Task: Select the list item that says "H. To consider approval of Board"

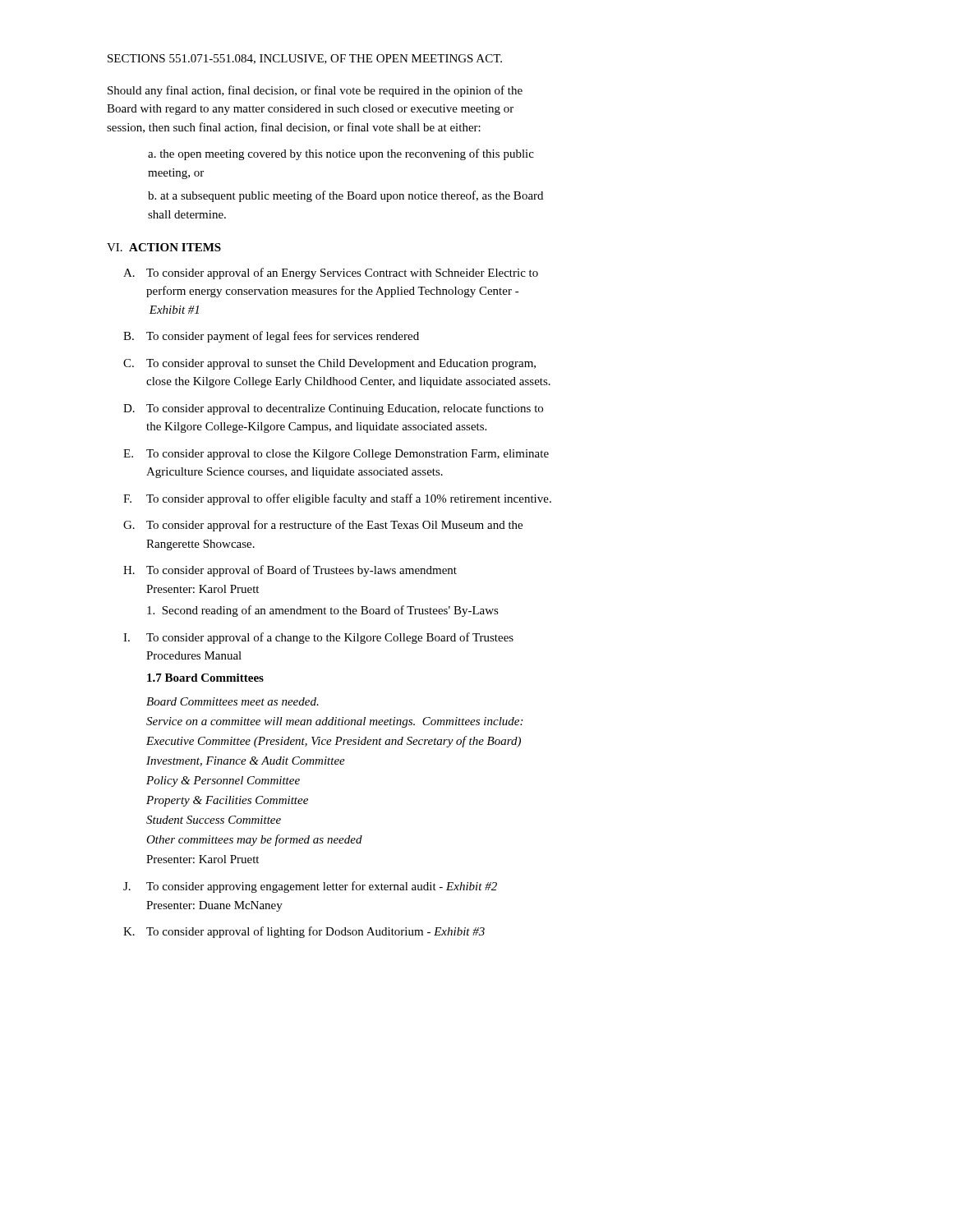Action: 290,579
